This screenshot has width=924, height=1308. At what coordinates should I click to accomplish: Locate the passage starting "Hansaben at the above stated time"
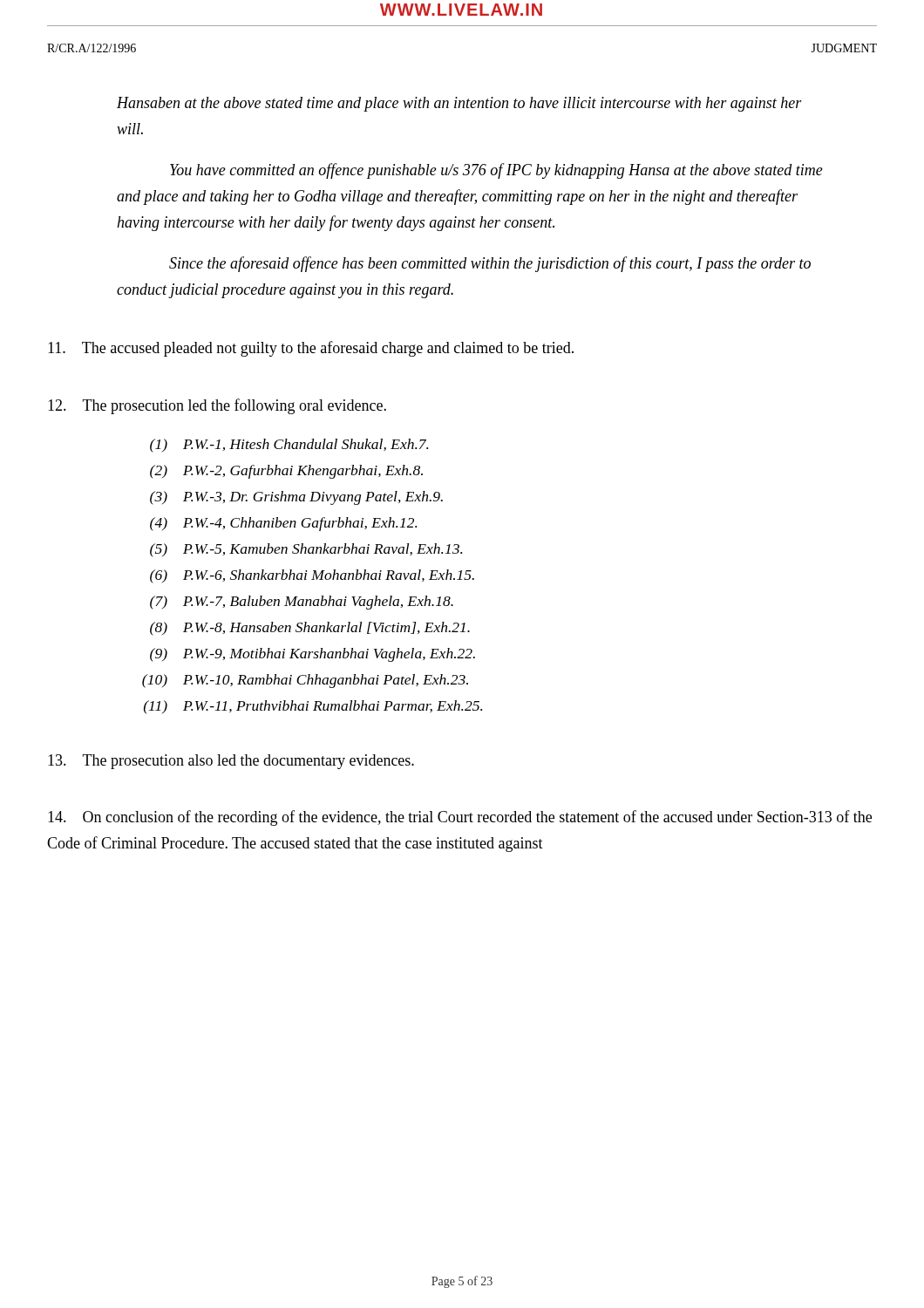471,117
